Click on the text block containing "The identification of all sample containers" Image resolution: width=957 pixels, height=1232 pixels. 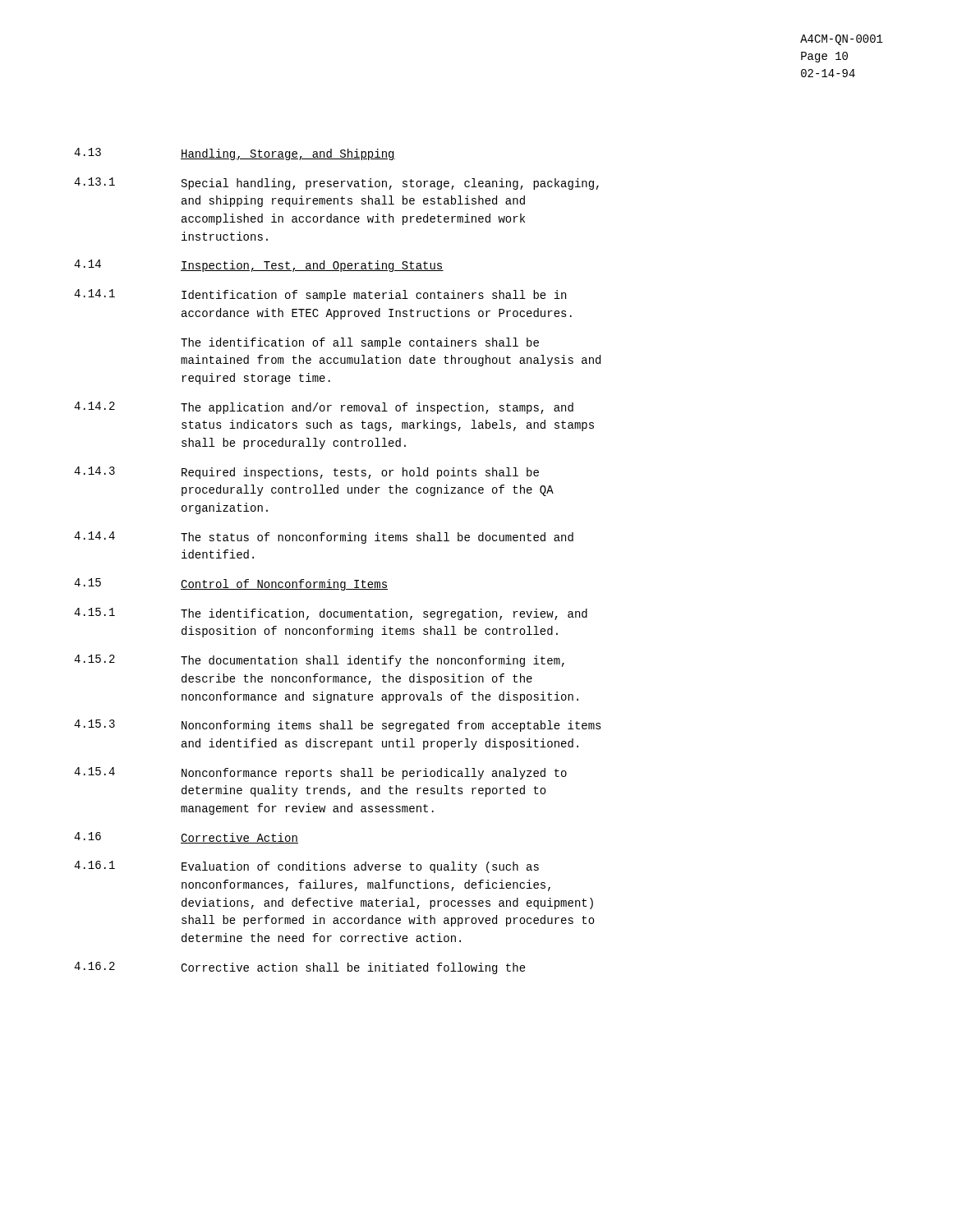(391, 361)
